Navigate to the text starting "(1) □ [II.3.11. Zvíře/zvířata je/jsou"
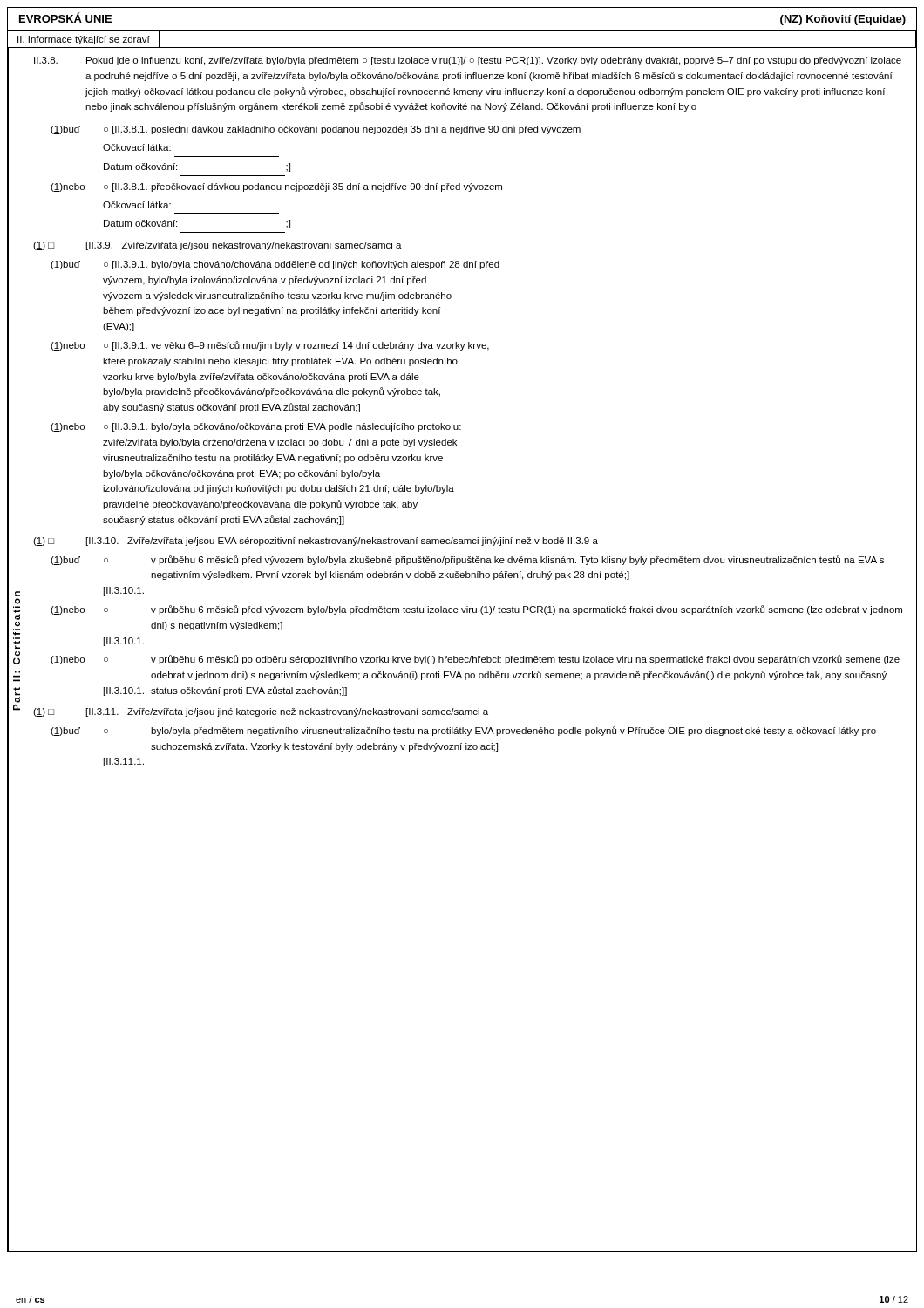 (x=470, y=712)
